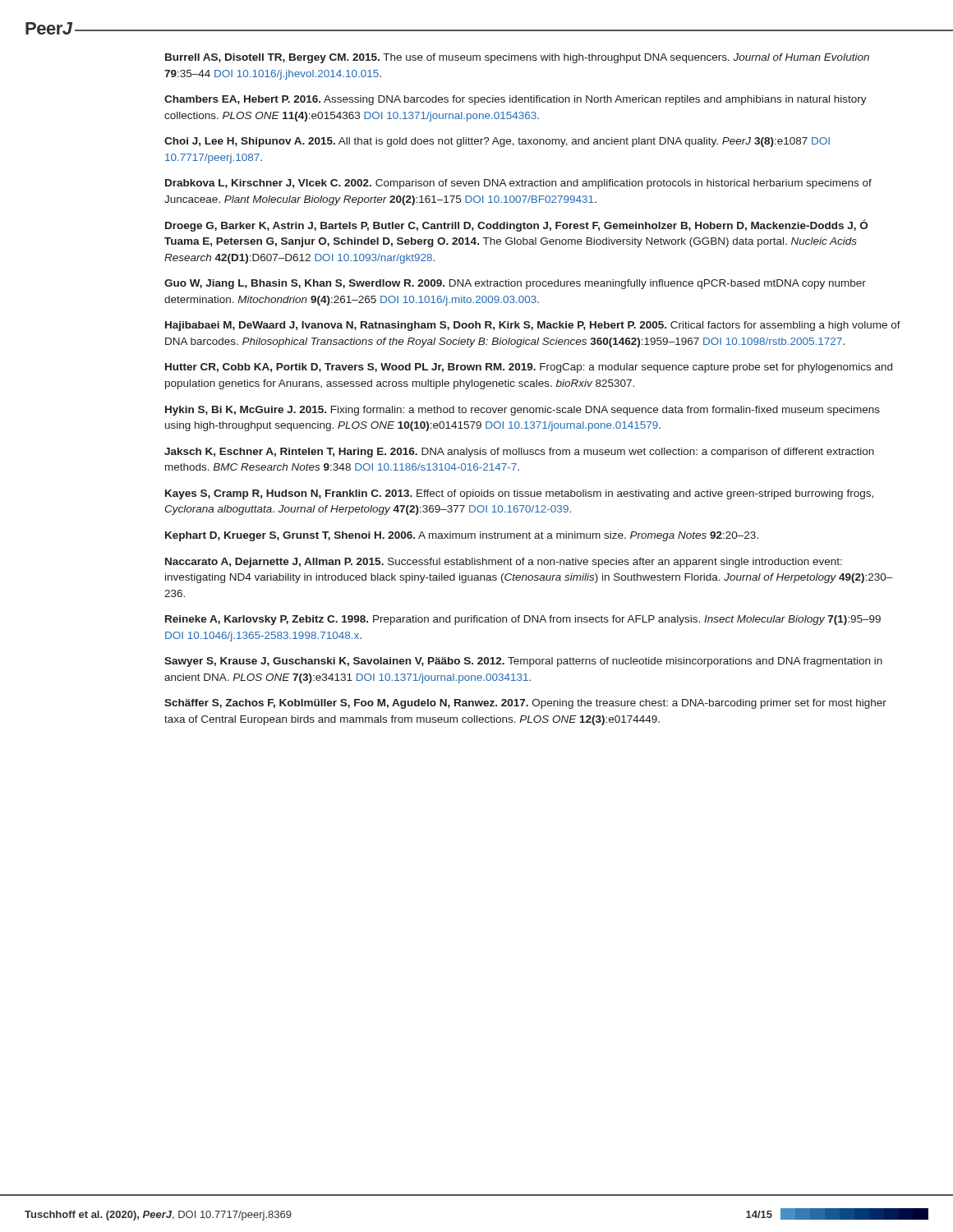Point to the text starting "Kephart D, Krueger S, Grunst T, Shenoi"

click(462, 535)
